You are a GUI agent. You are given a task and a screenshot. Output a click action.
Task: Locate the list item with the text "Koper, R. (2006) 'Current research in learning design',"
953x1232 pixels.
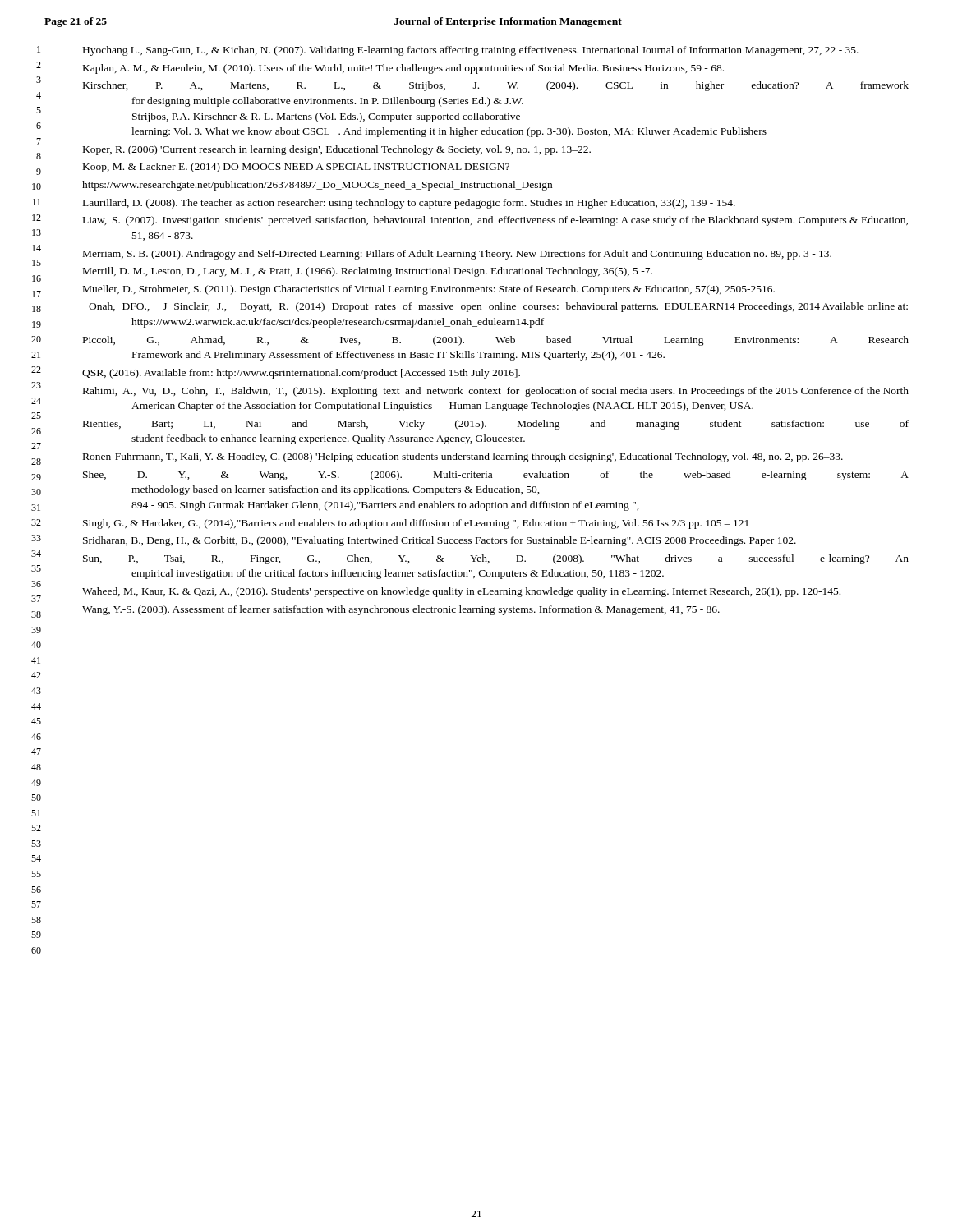pos(339,150)
